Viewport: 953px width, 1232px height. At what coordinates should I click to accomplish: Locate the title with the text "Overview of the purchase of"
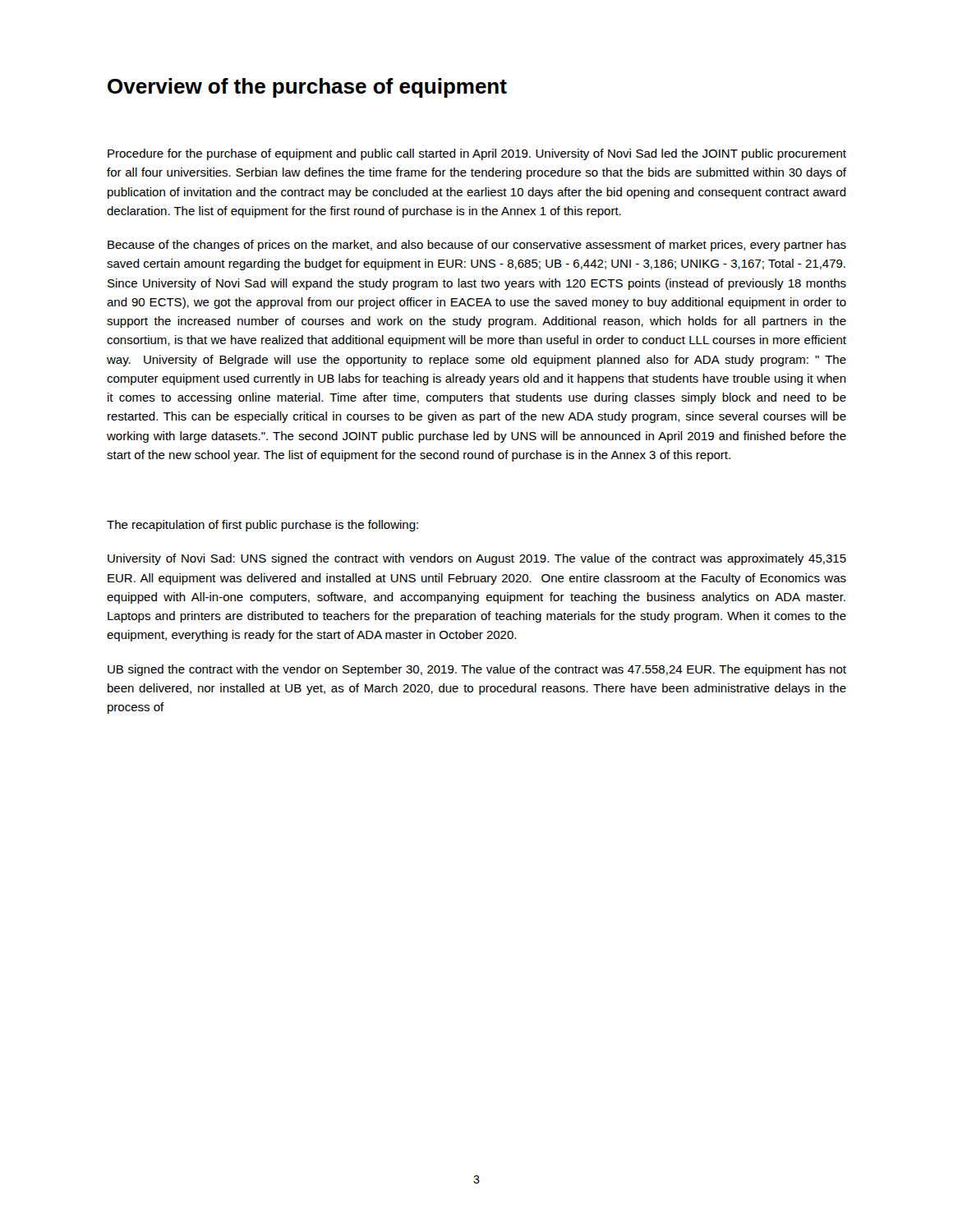click(476, 87)
